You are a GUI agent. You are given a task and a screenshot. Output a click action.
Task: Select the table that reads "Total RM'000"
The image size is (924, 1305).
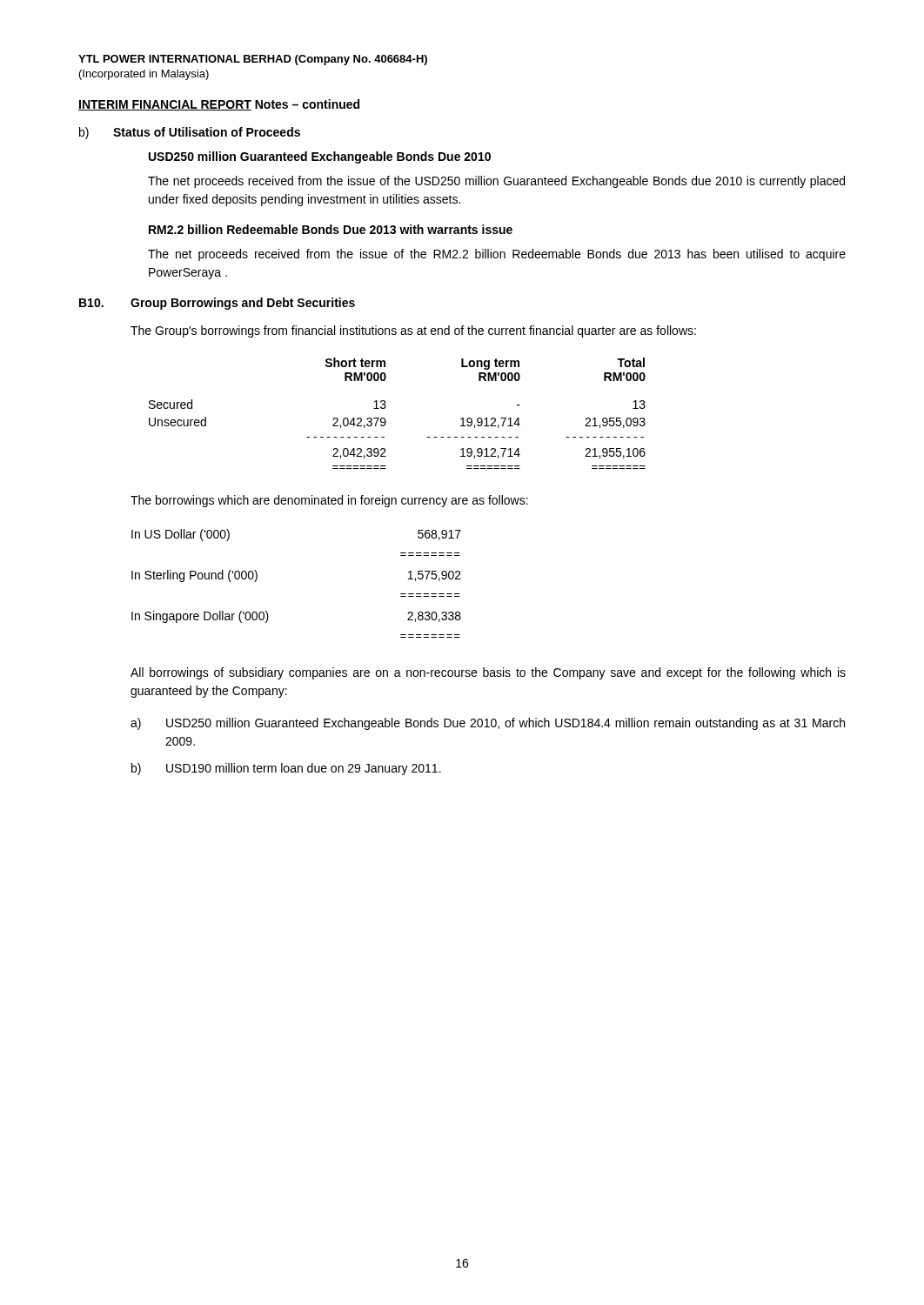coord(497,414)
